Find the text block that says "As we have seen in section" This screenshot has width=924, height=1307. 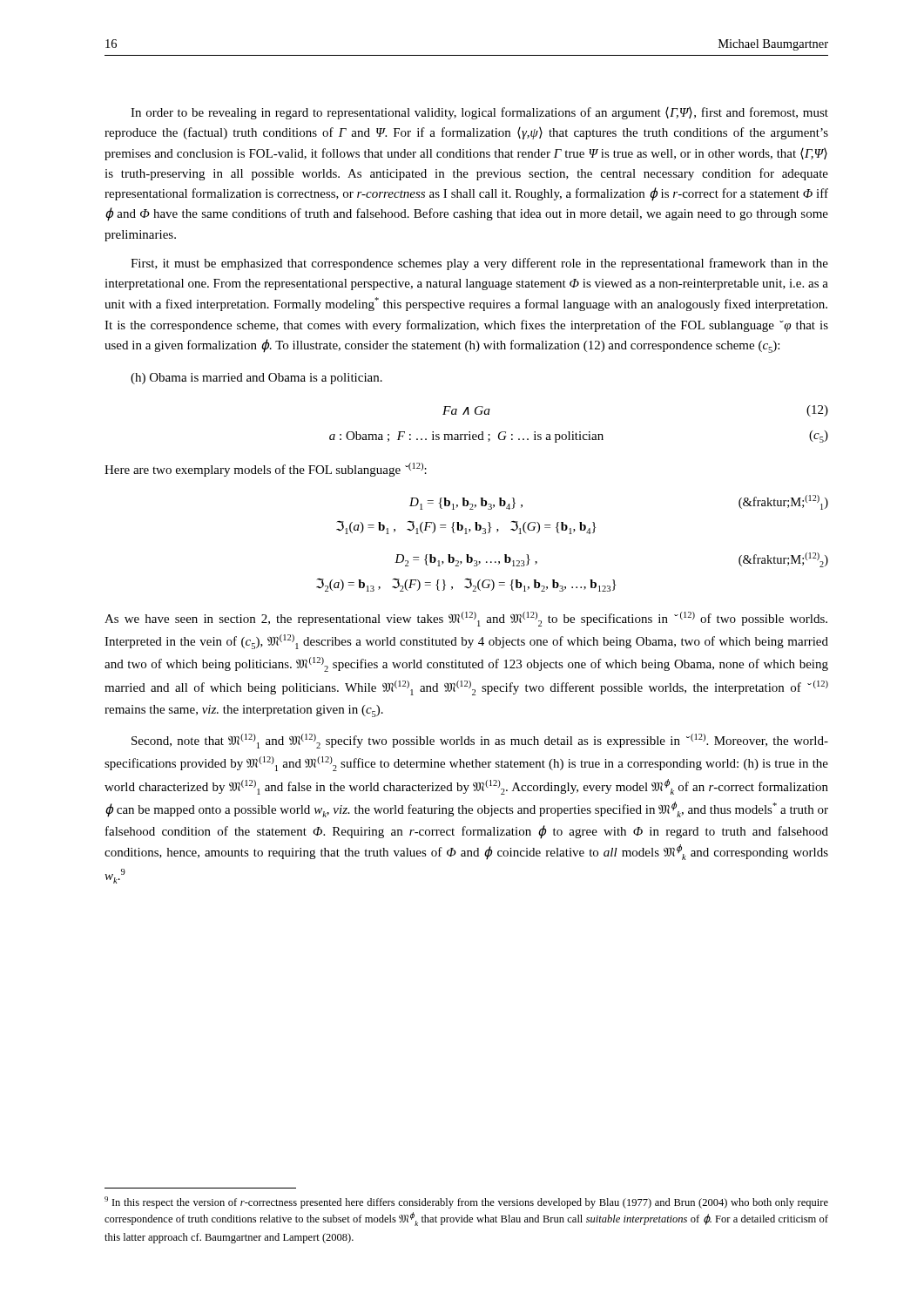point(466,664)
